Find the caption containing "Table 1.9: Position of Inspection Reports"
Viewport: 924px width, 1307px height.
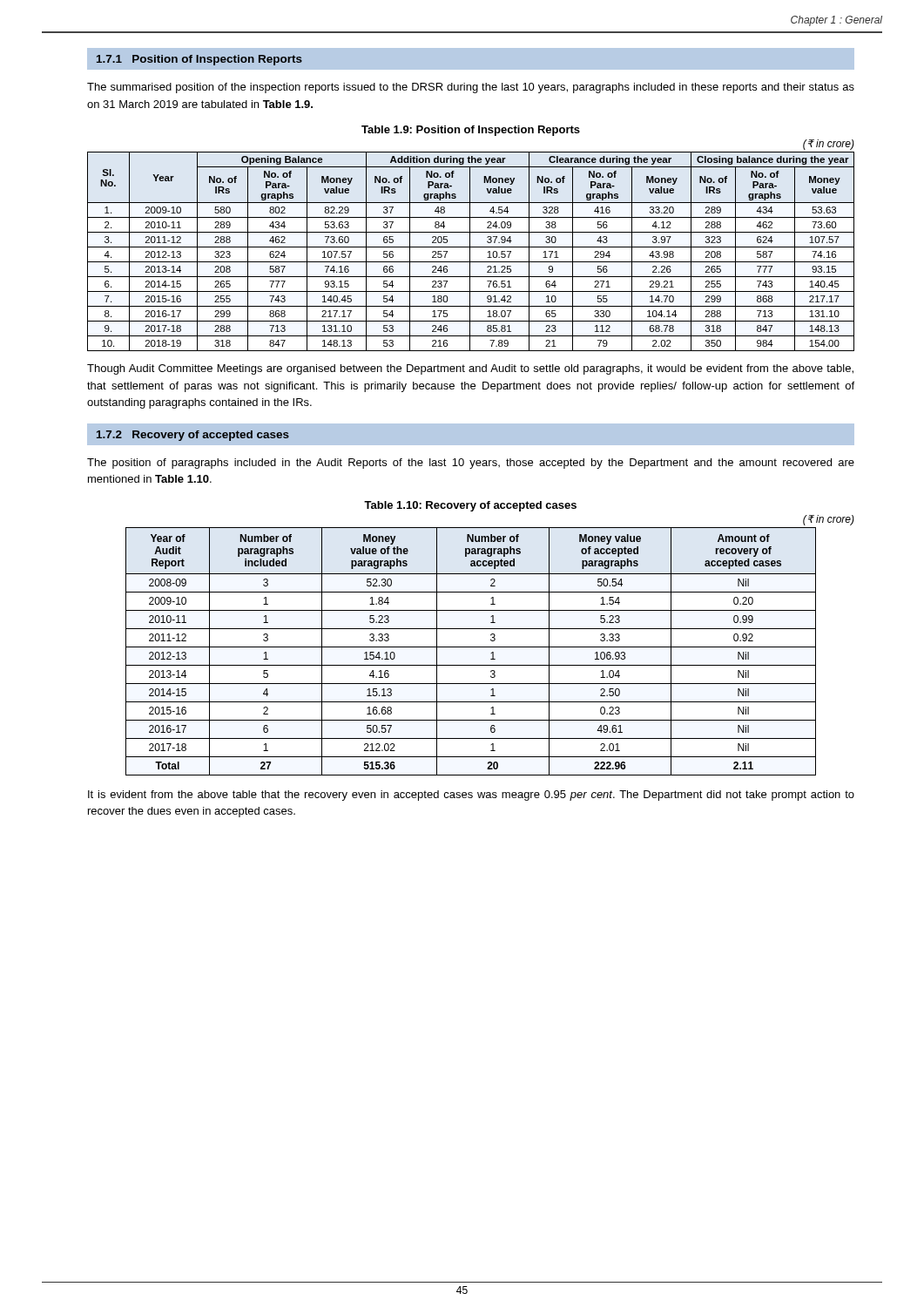coord(471,129)
